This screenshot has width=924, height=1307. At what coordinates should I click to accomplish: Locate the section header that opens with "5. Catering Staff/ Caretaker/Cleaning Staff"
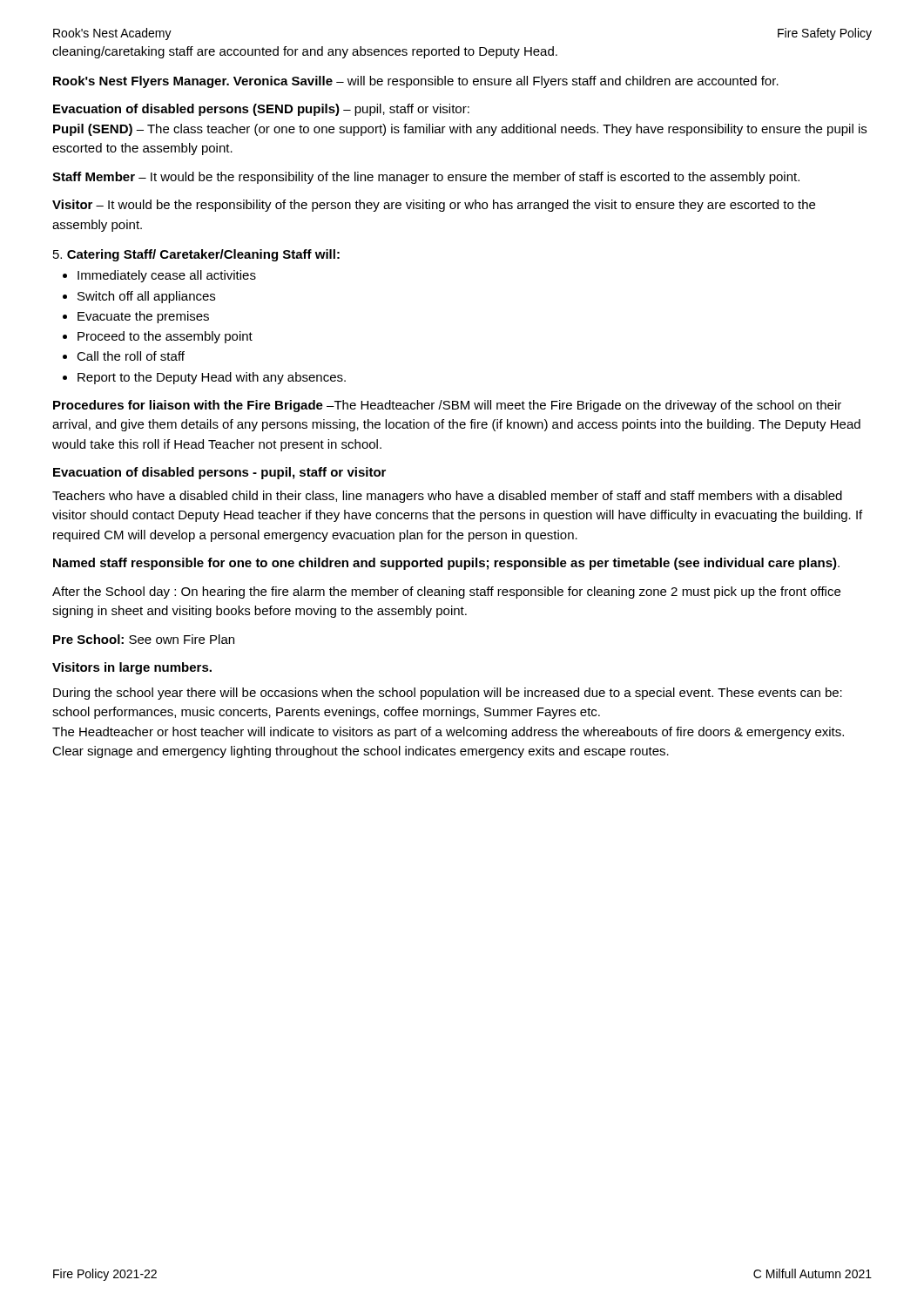pos(196,254)
